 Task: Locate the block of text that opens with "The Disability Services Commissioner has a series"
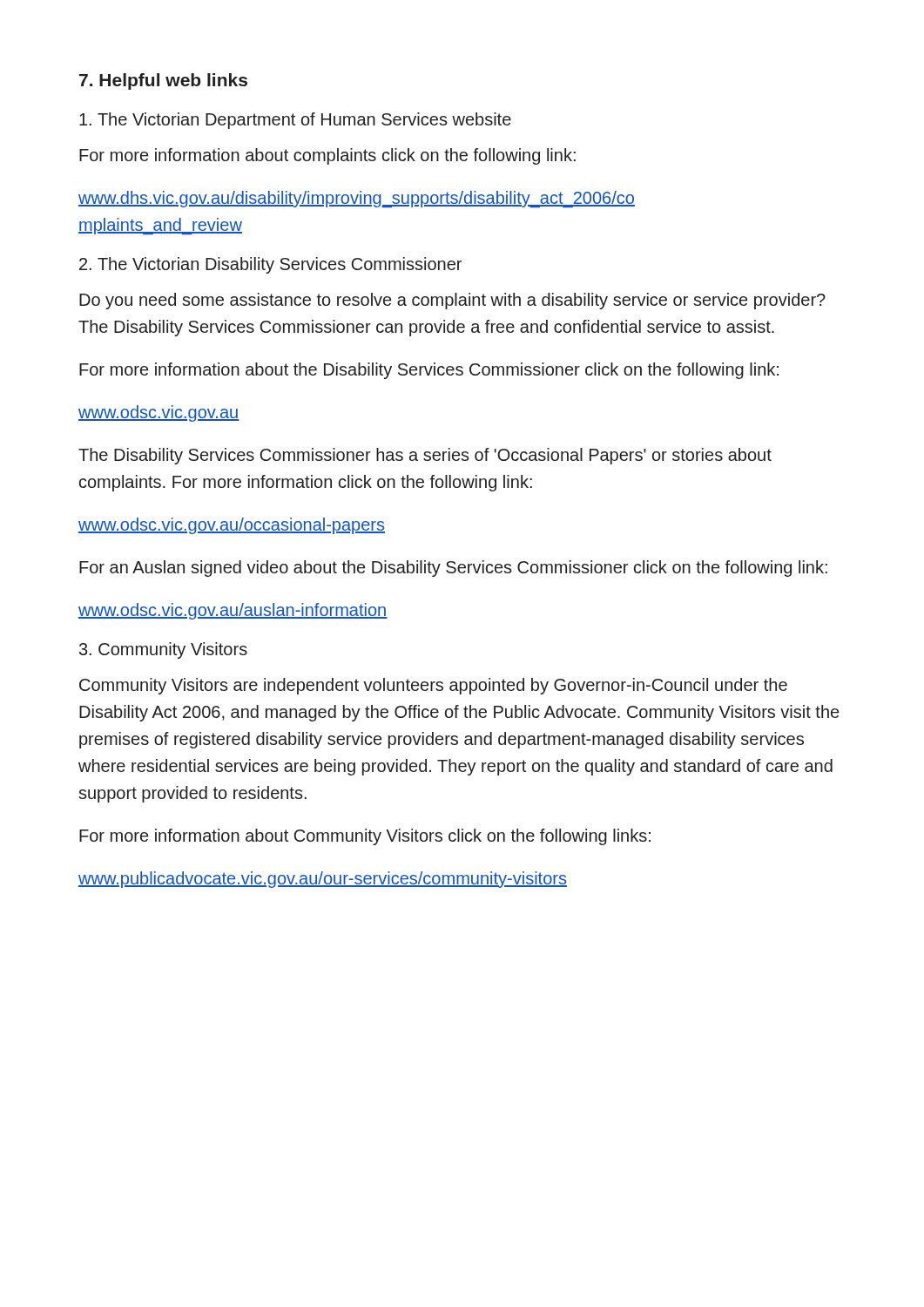click(x=425, y=468)
